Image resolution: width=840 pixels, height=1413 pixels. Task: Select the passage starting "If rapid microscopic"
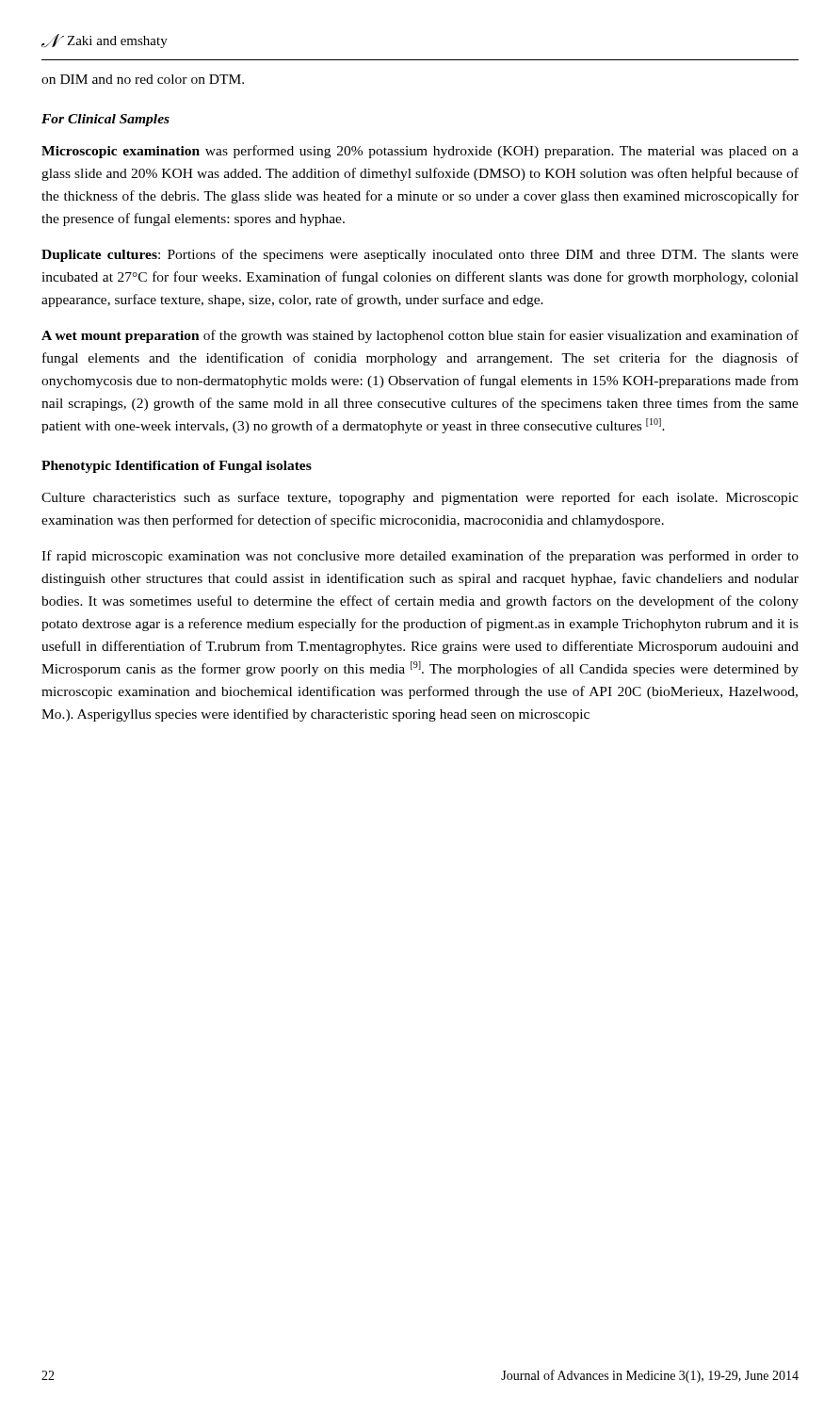[x=420, y=635]
